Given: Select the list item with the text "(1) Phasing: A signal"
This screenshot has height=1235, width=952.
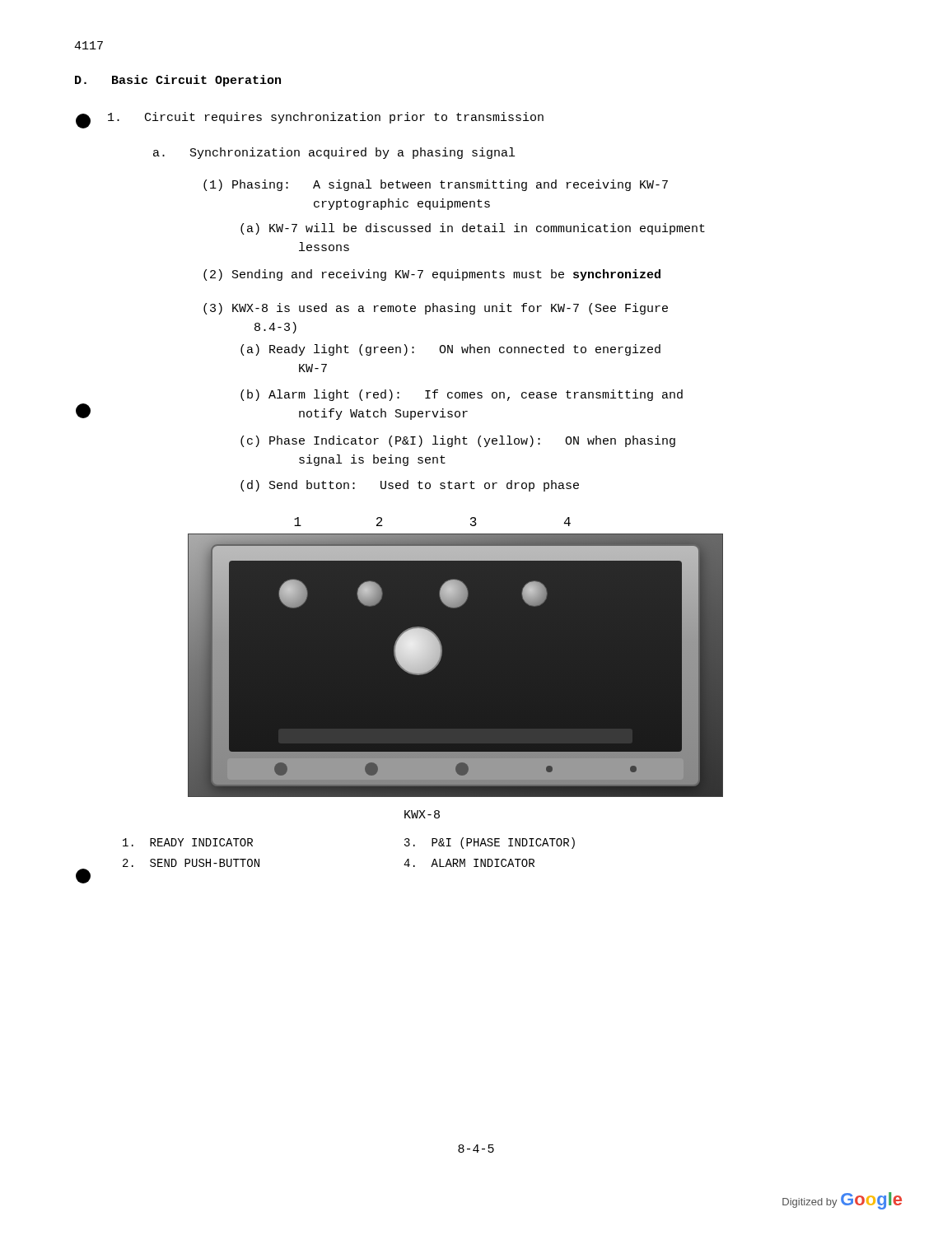Looking at the screenshot, I should 435,195.
